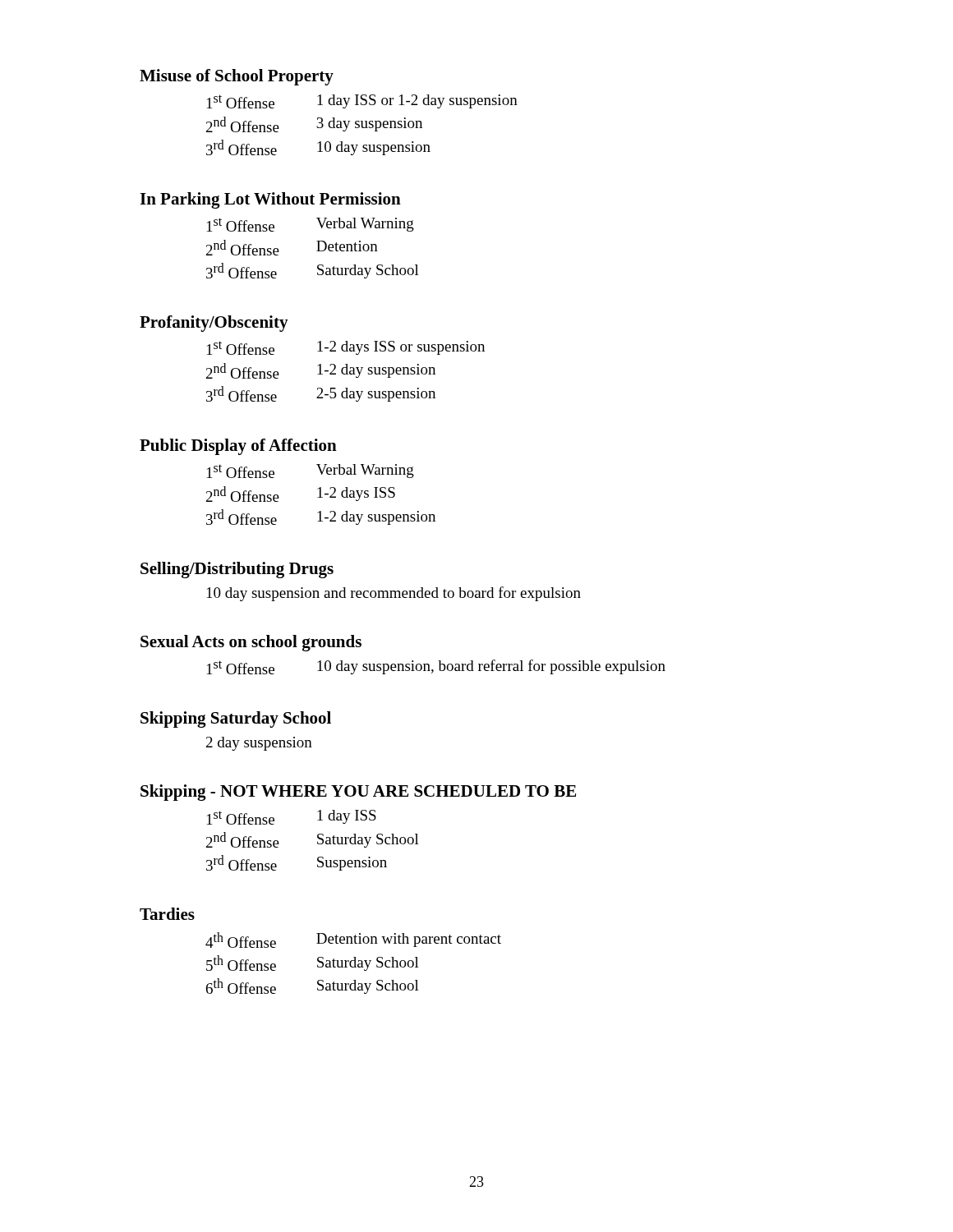This screenshot has width=953, height=1232.
Task: Locate the list item containing "6th Offense Saturday"
Action: point(312,987)
